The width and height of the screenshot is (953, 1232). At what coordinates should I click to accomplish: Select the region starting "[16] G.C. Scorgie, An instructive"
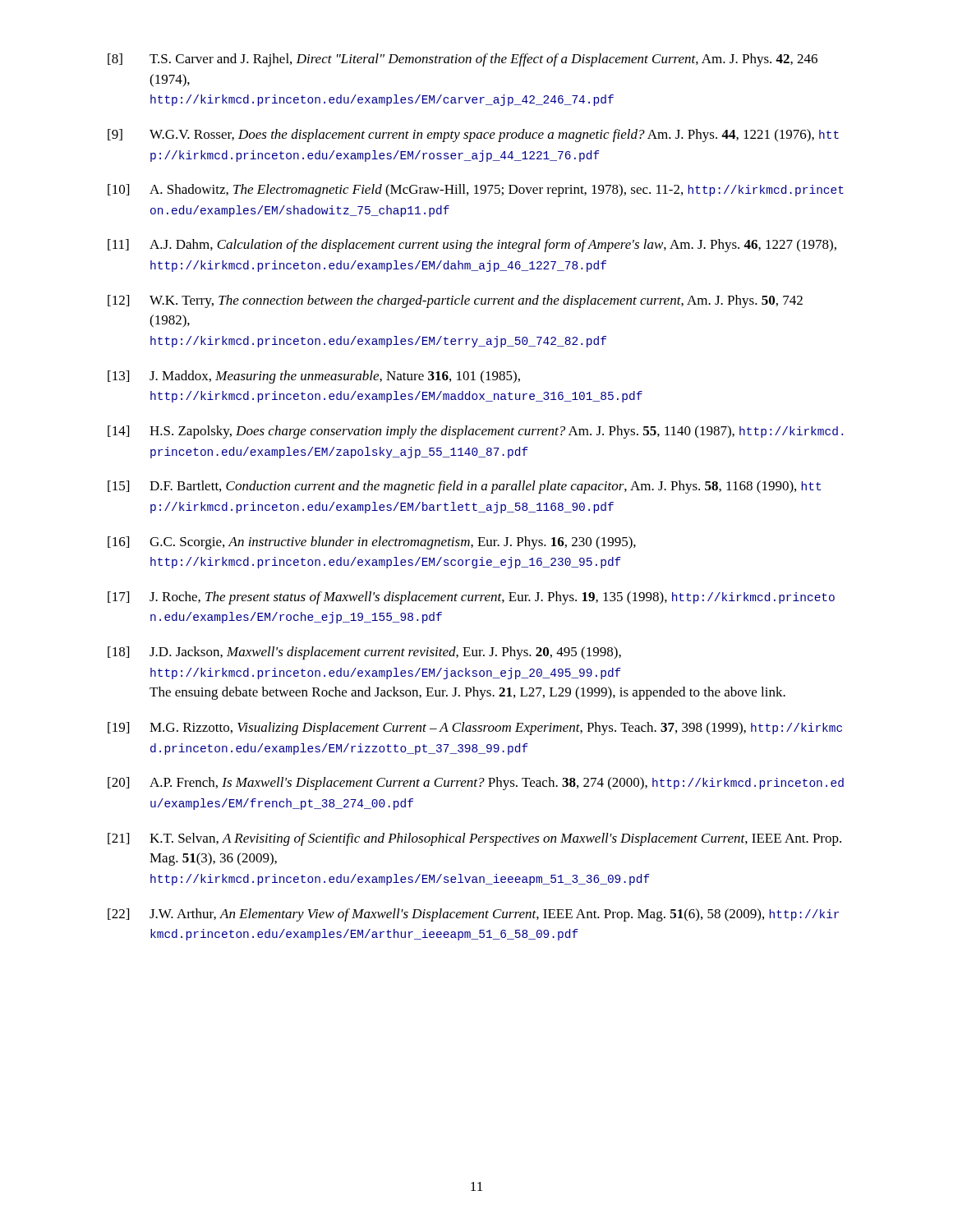coord(476,552)
